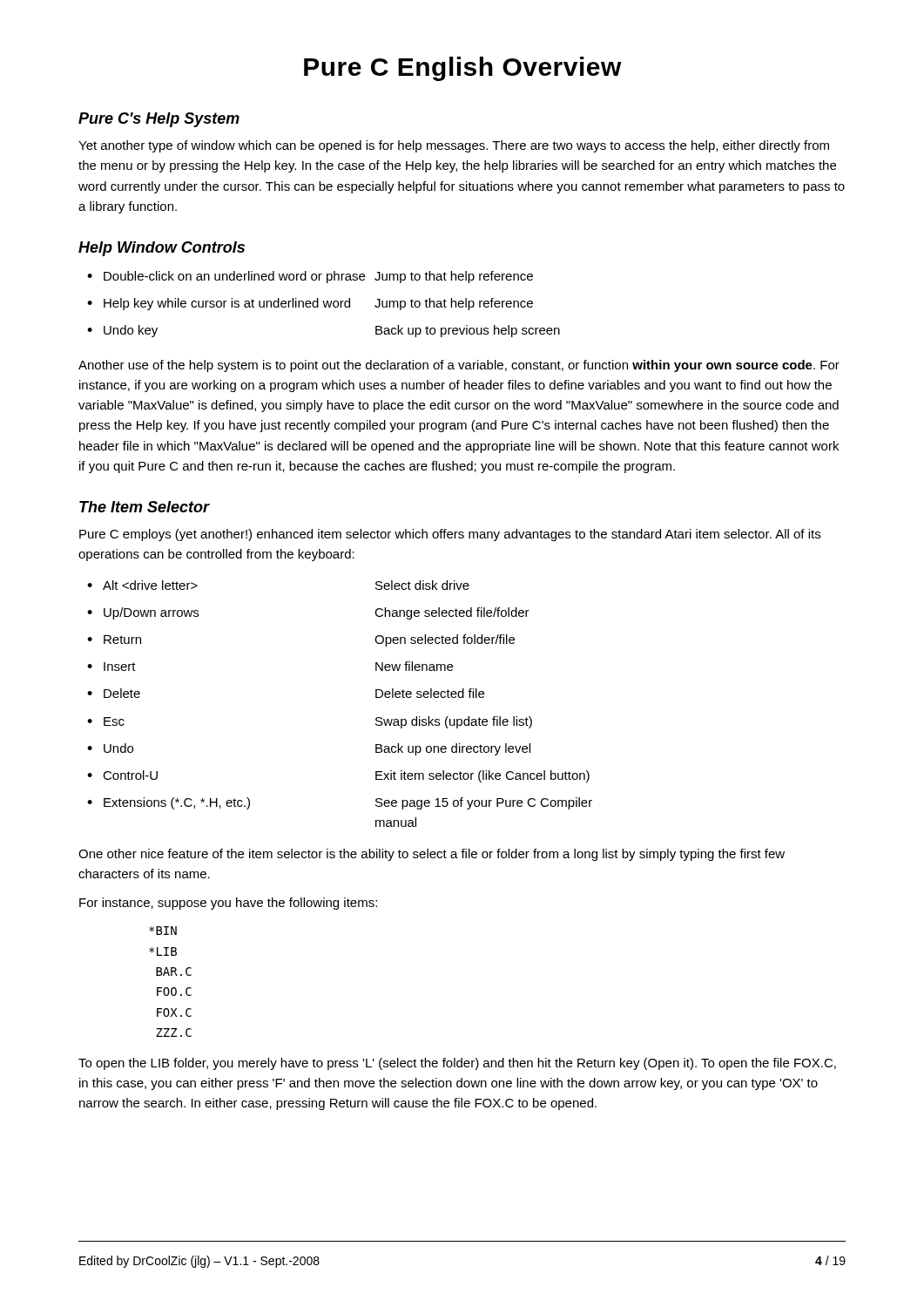924x1307 pixels.
Task: Find "The Item Selector" on this page
Action: [144, 507]
